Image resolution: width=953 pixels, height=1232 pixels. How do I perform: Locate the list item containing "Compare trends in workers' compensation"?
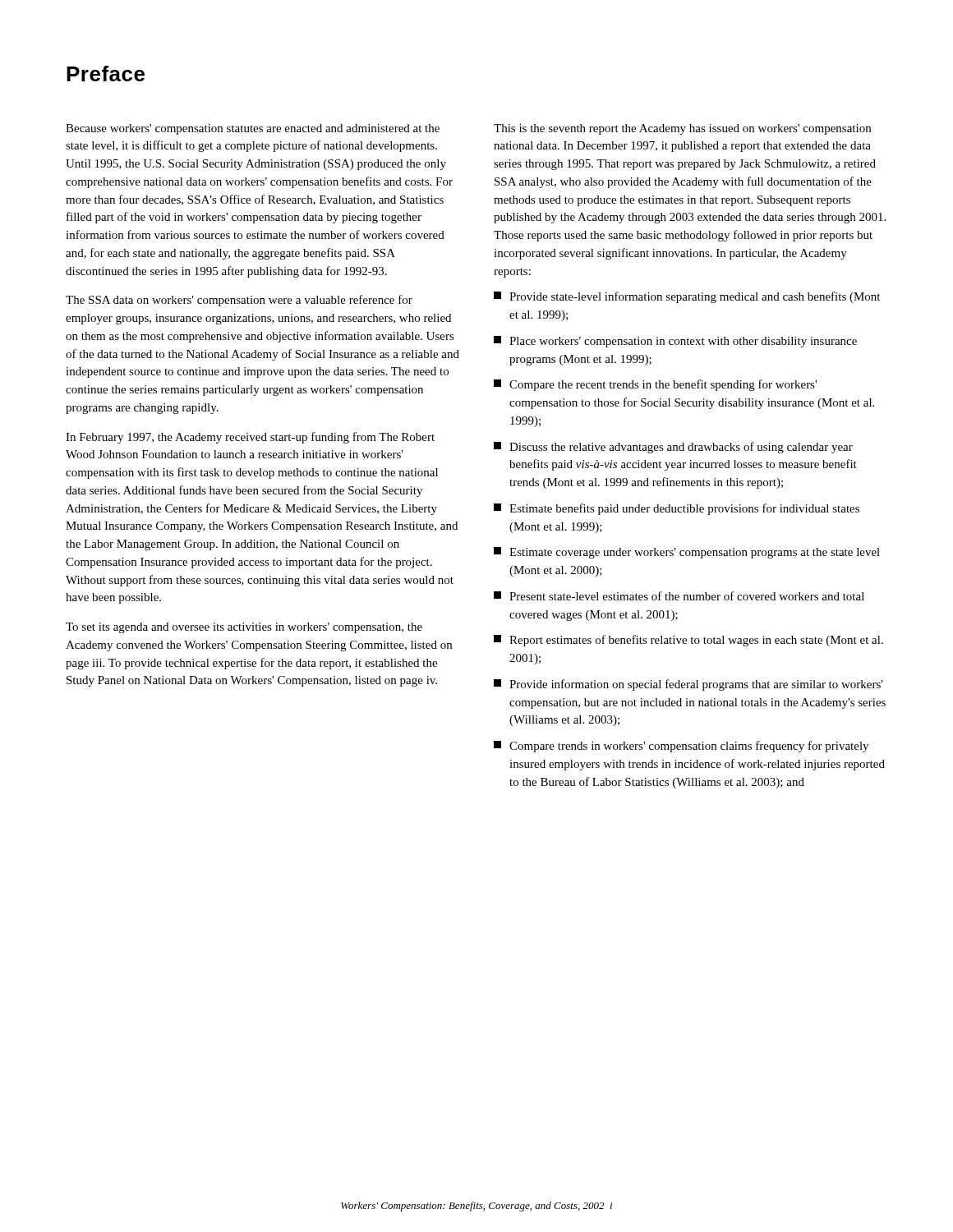690,765
